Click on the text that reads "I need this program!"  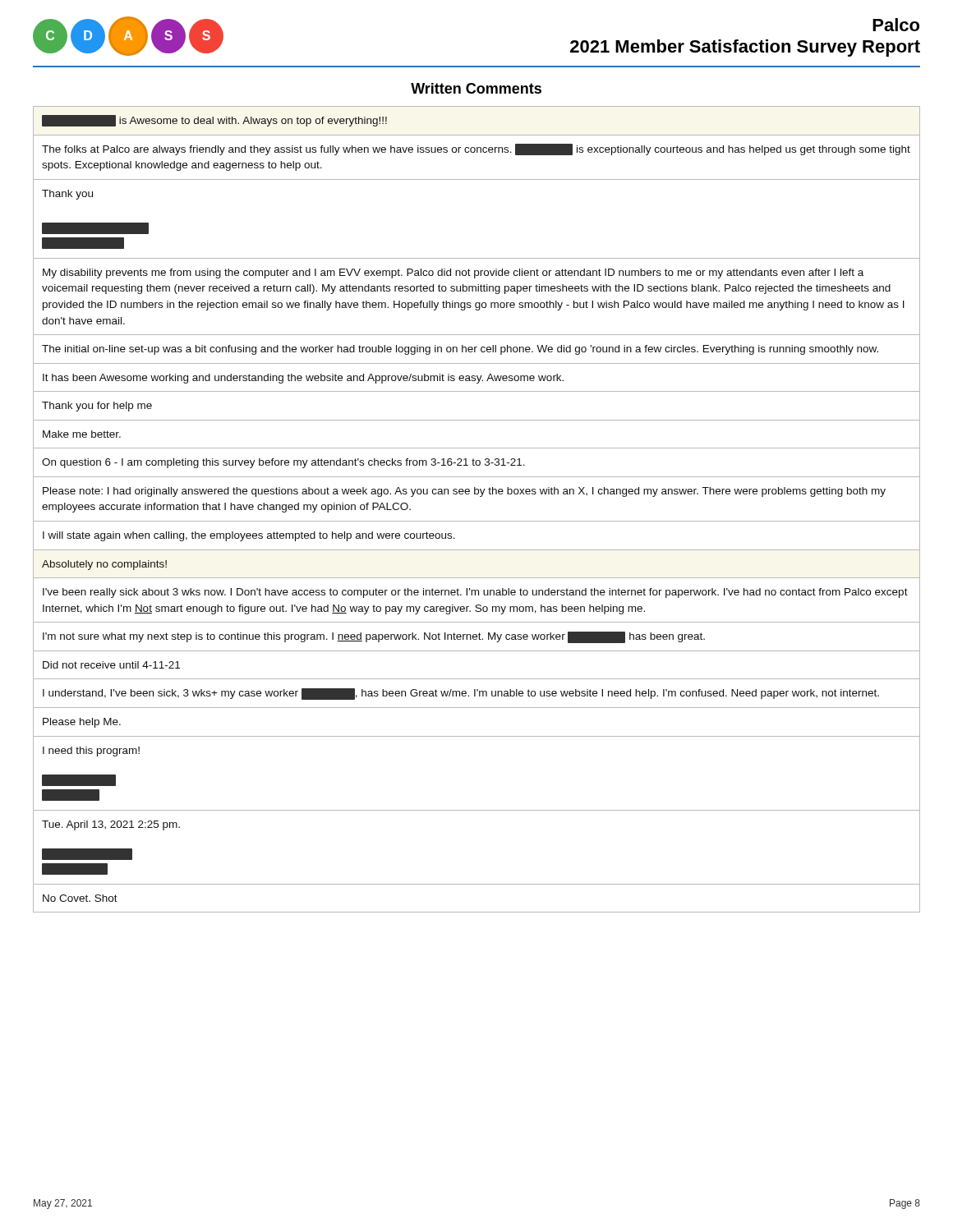click(91, 772)
